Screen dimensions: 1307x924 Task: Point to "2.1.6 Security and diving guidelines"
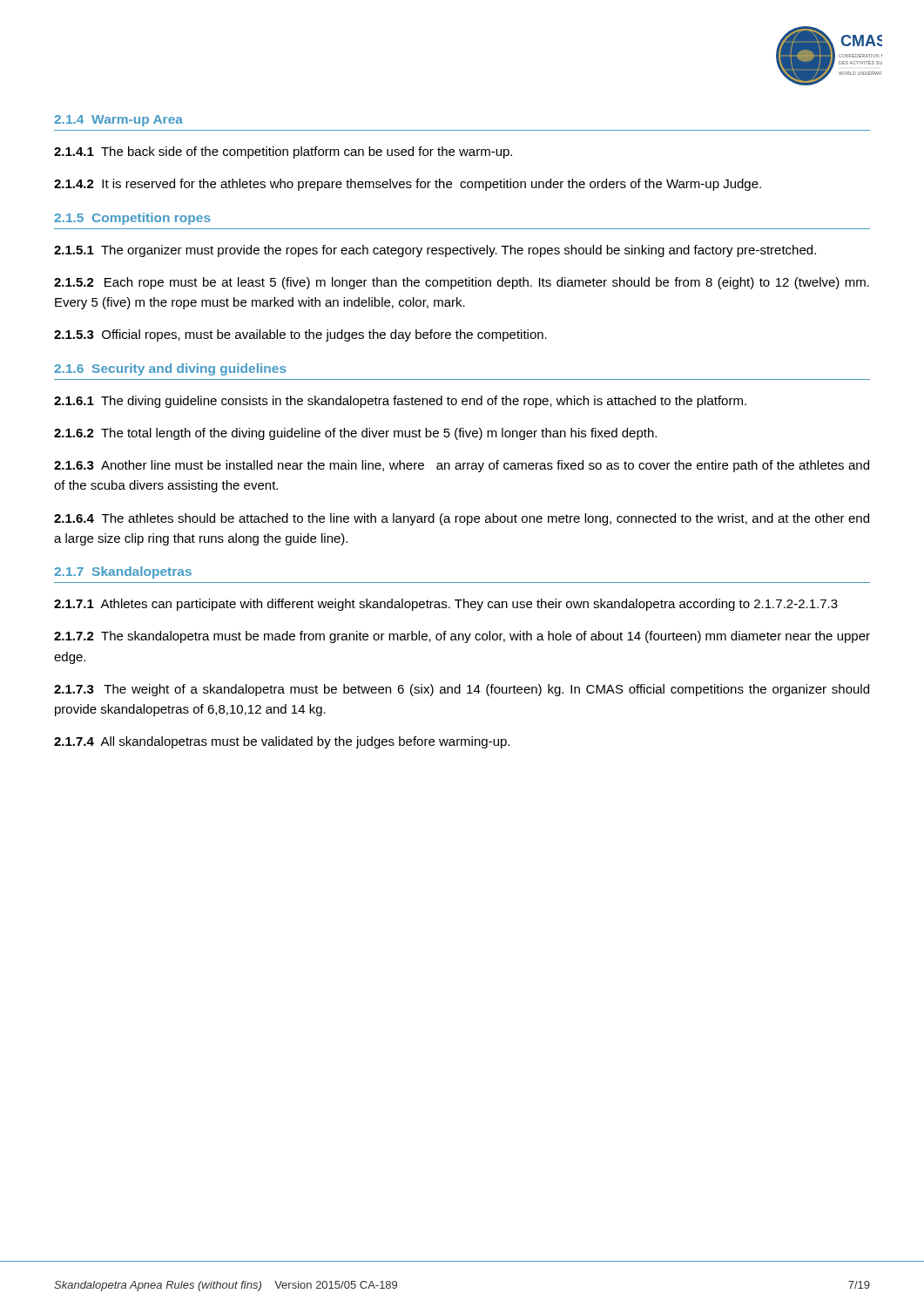(170, 368)
